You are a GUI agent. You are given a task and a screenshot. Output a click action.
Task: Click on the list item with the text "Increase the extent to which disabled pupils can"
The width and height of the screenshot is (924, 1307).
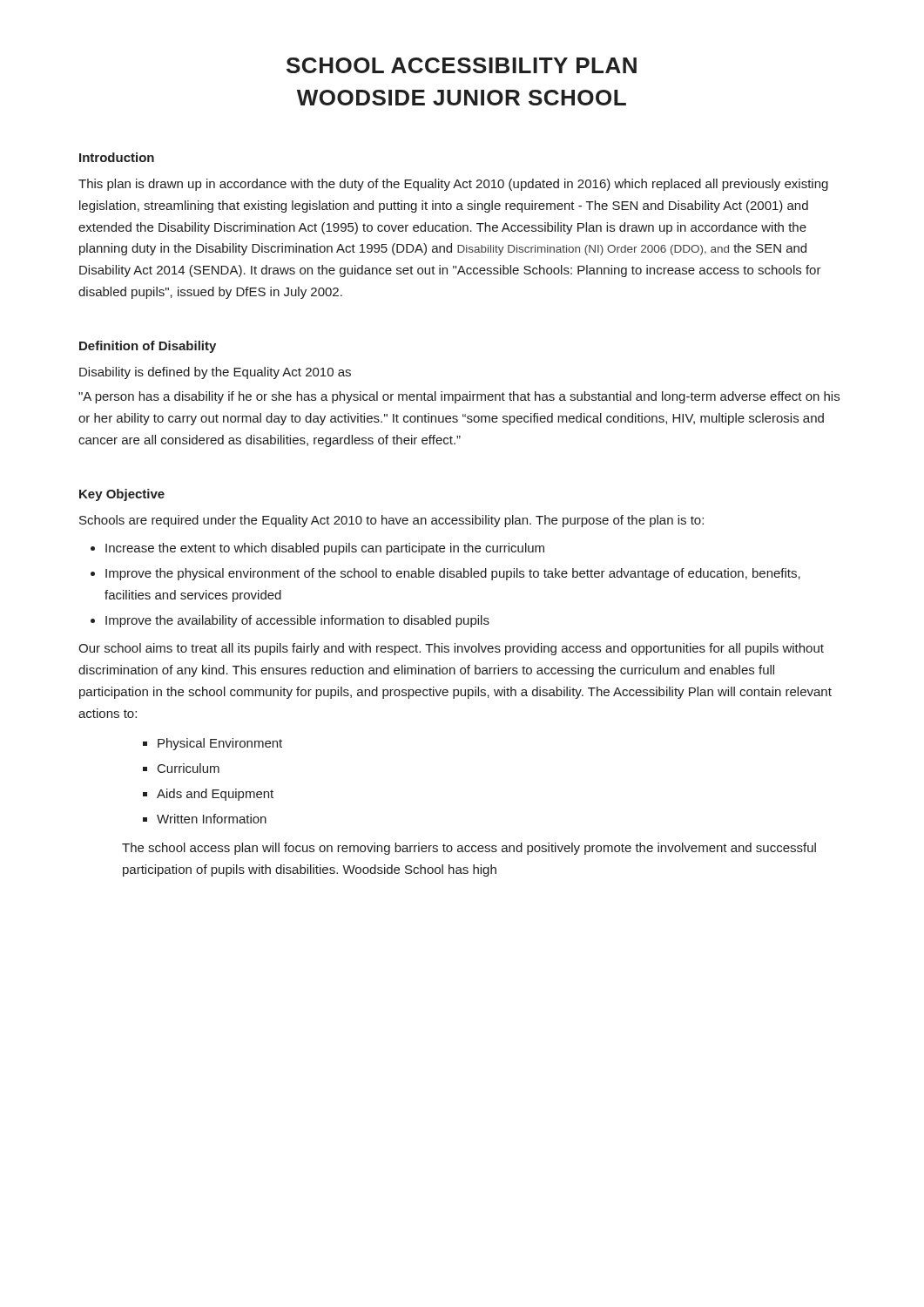click(x=325, y=548)
